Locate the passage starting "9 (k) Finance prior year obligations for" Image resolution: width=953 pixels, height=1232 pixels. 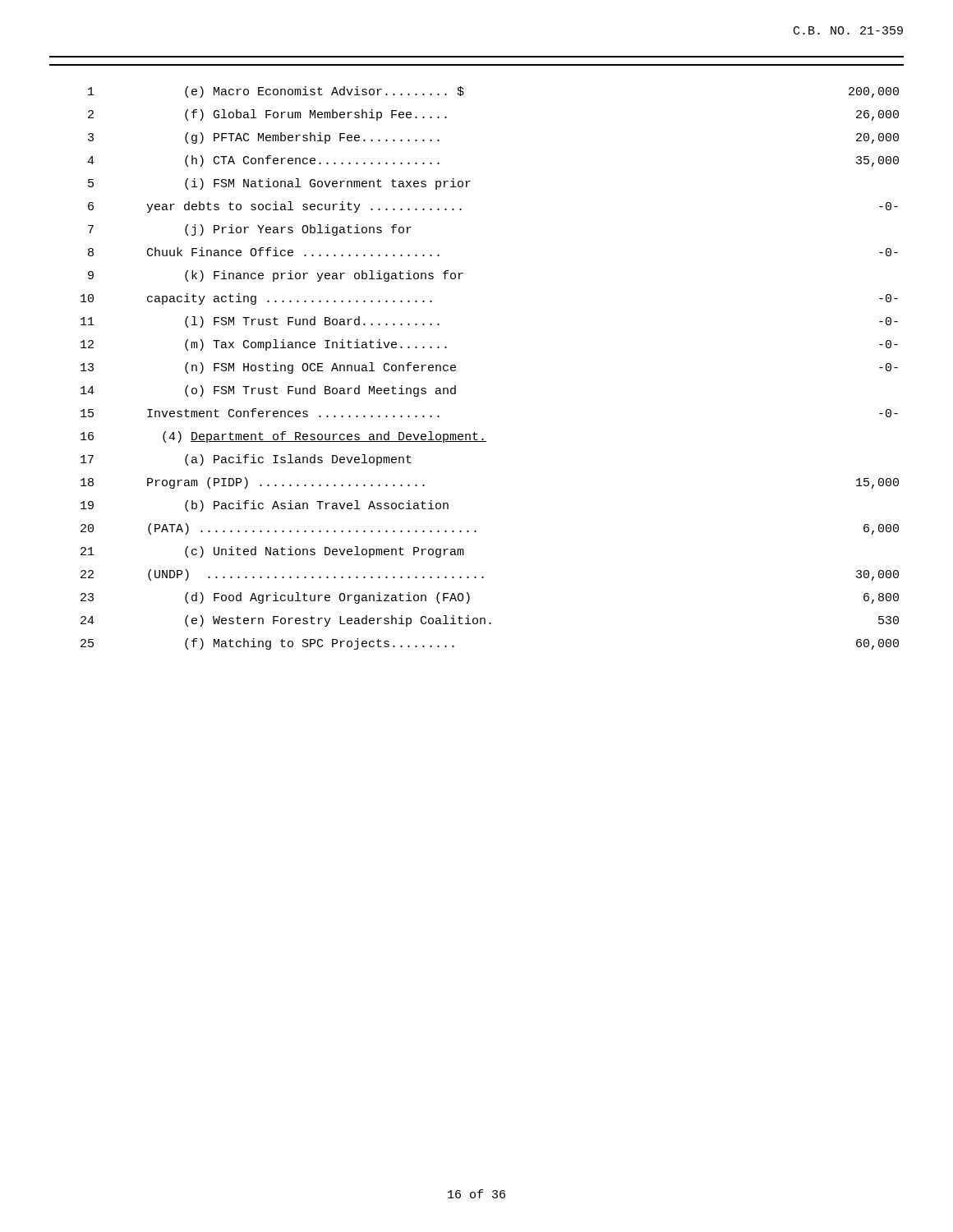[437, 277]
